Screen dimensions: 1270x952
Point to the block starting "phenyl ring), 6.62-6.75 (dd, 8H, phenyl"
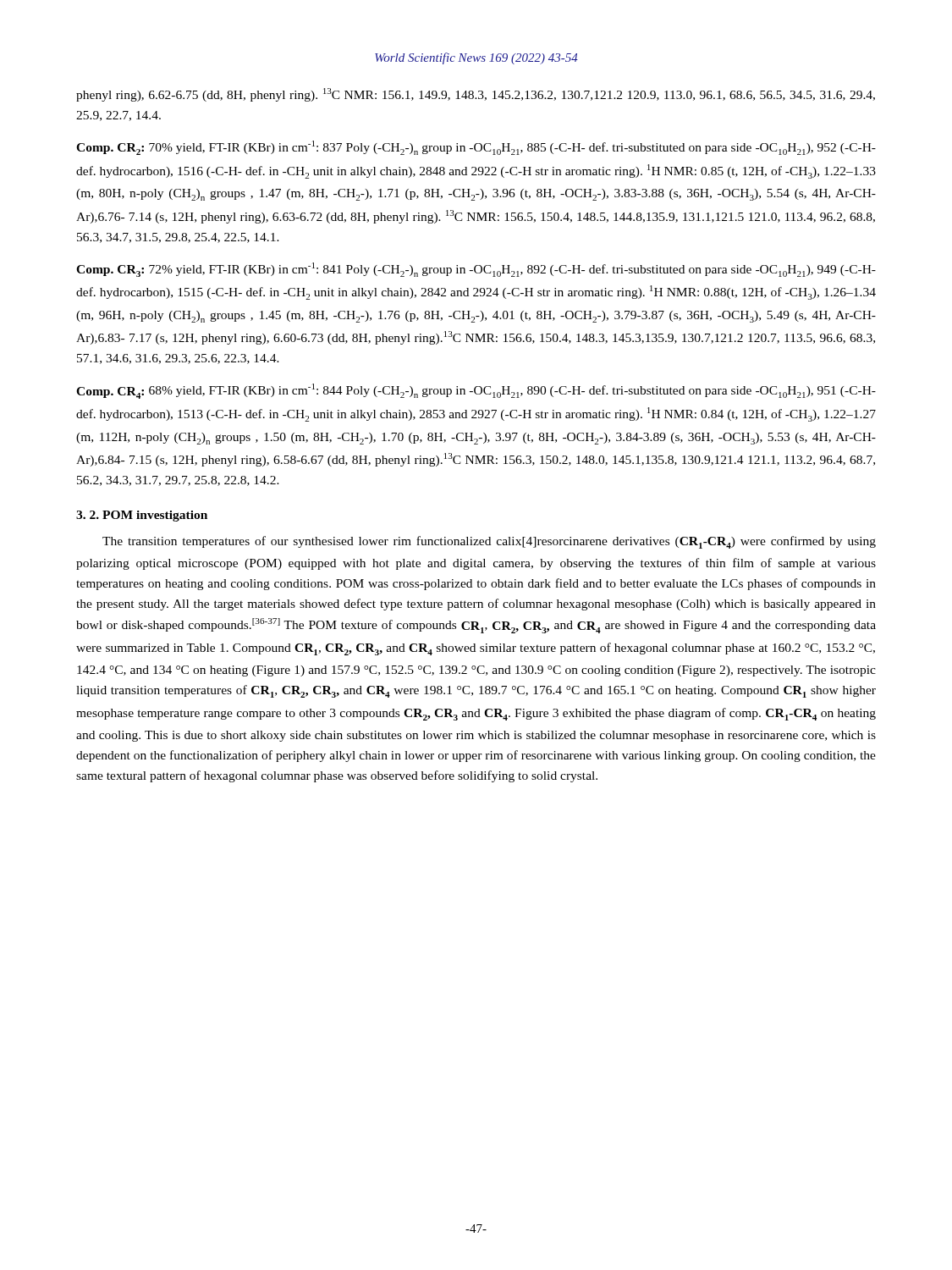(476, 104)
